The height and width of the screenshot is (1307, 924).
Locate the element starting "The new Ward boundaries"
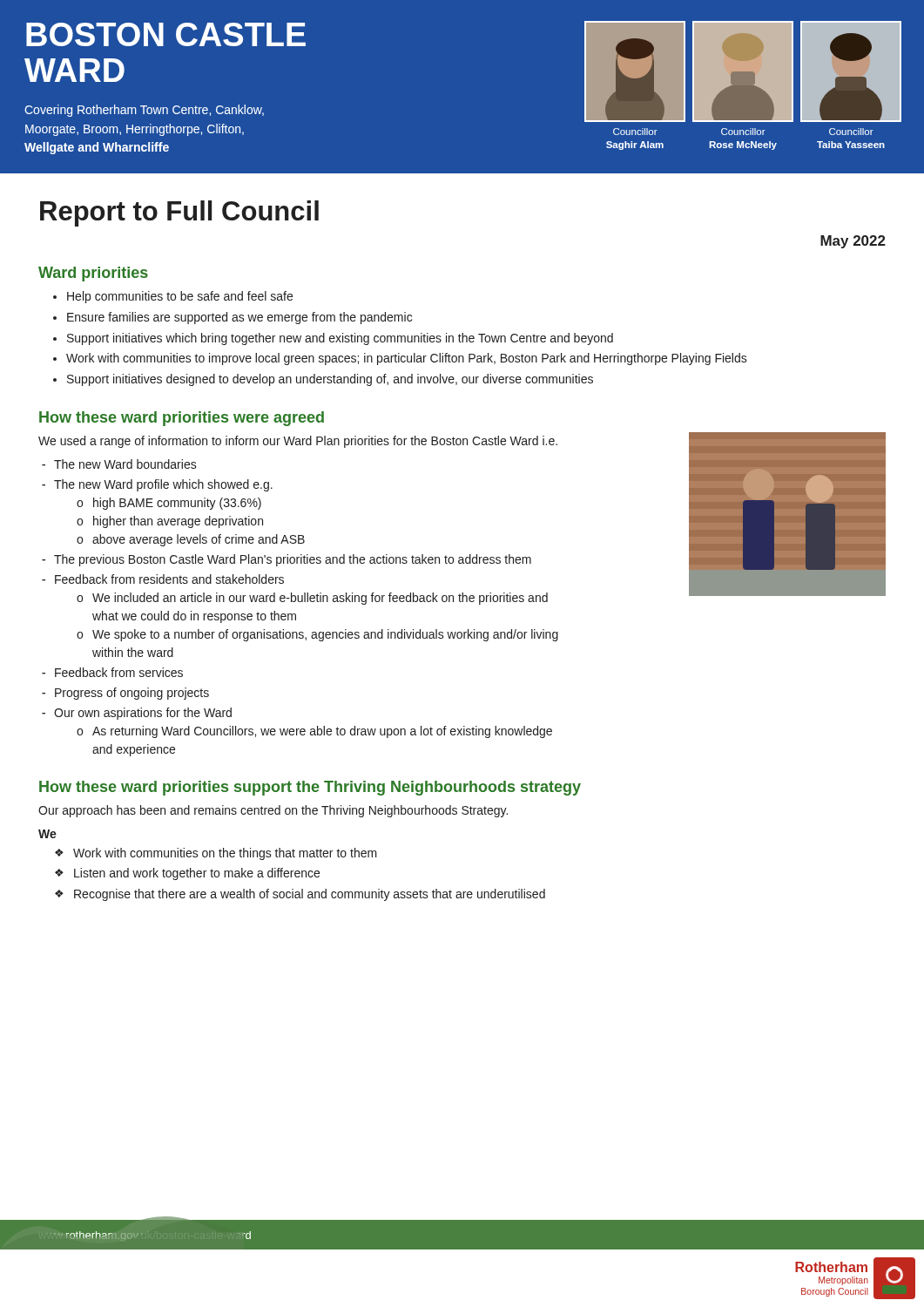(x=119, y=465)
